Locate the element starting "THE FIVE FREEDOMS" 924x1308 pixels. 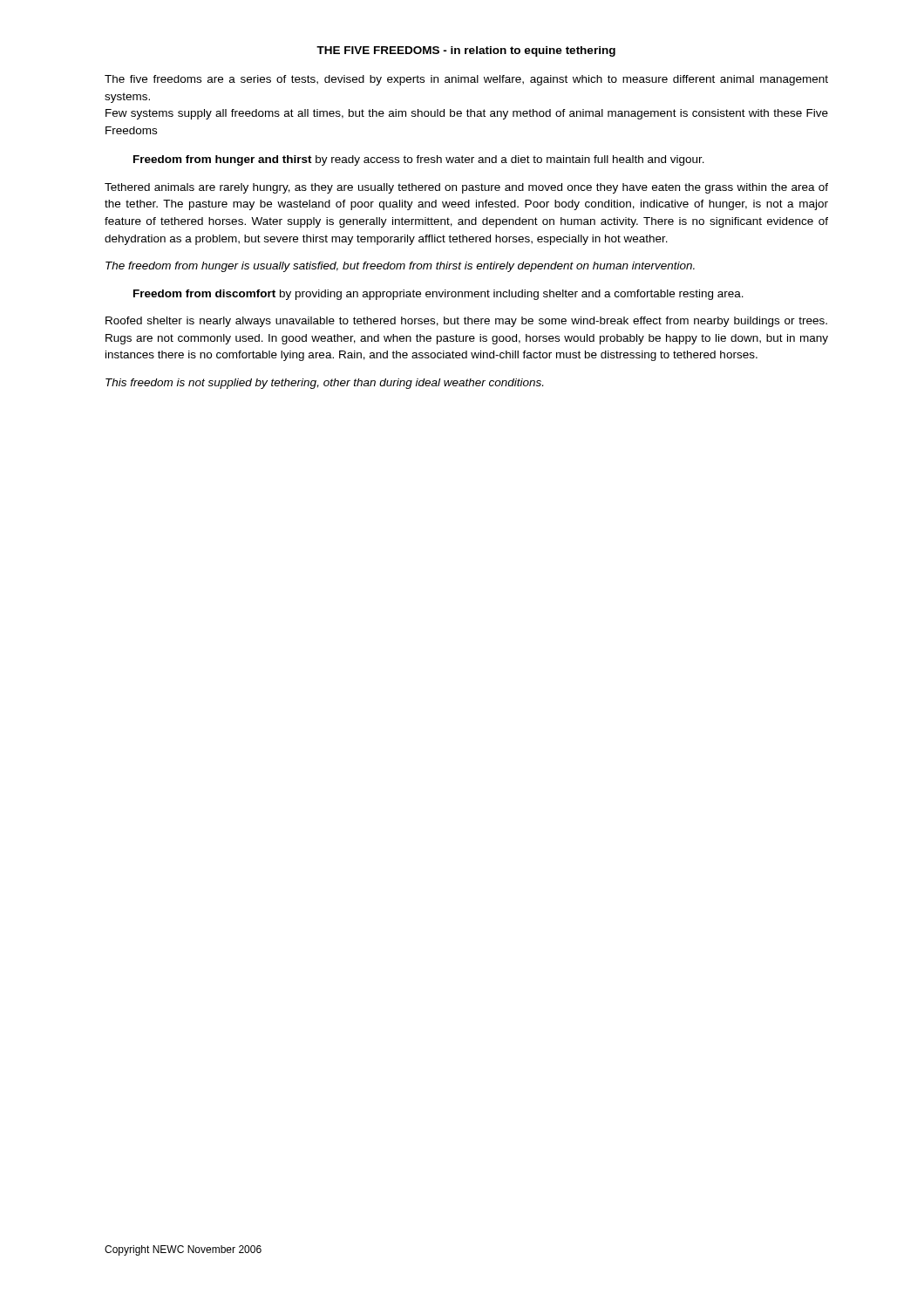click(x=466, y=50)
